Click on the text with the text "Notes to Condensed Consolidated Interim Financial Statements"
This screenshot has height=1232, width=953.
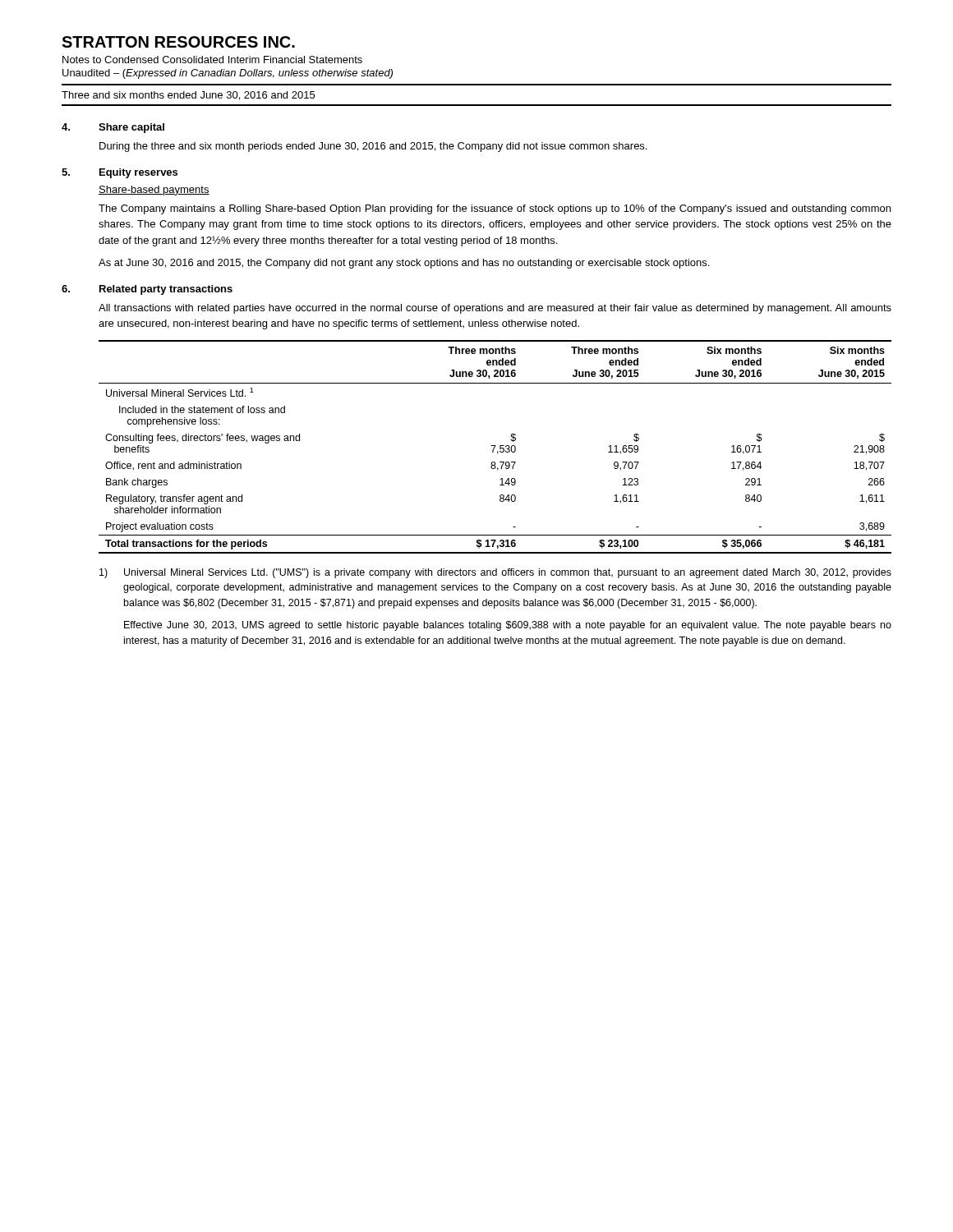coord(212,60)
